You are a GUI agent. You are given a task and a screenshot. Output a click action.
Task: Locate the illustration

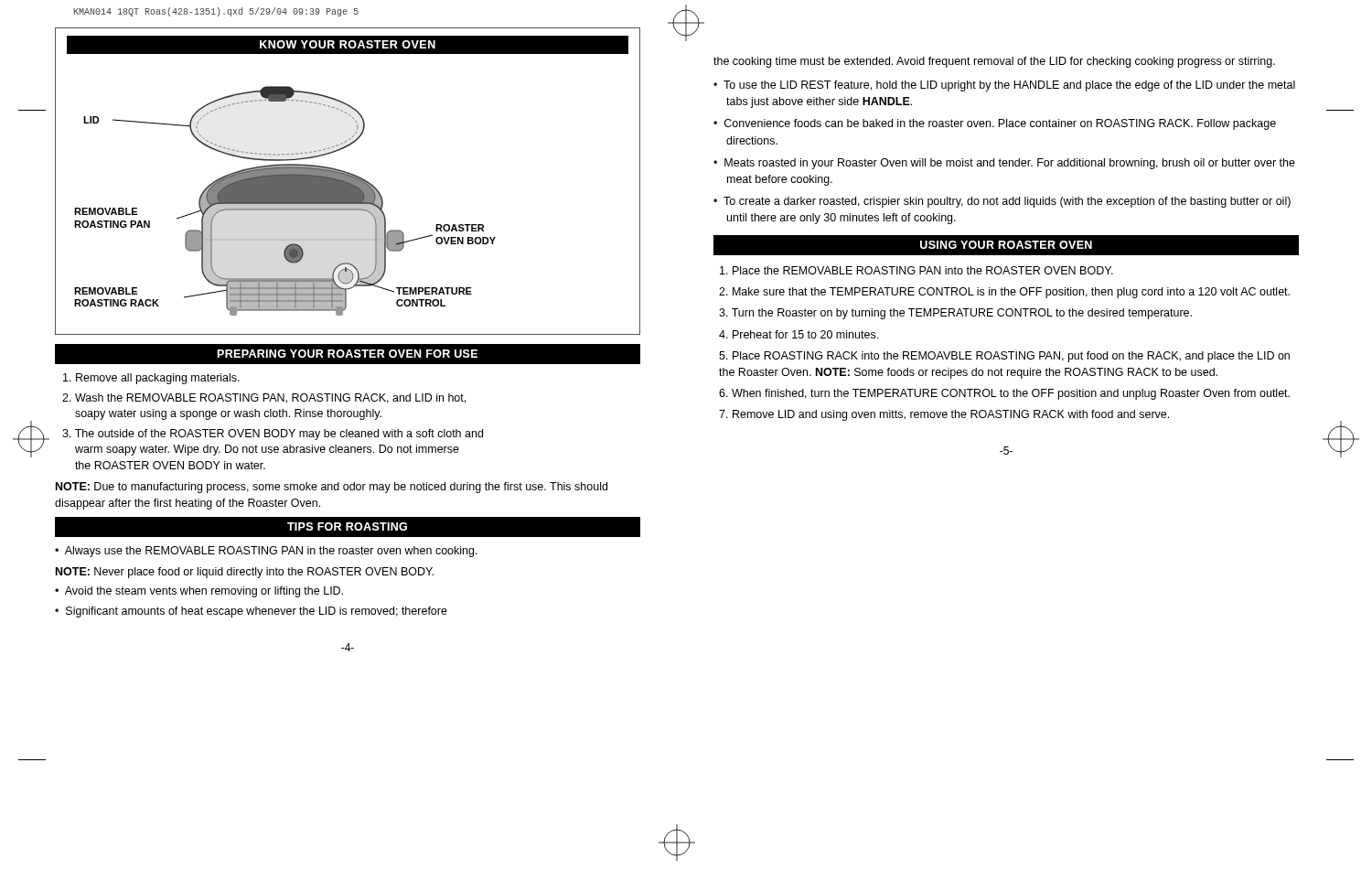pos(348,181)
